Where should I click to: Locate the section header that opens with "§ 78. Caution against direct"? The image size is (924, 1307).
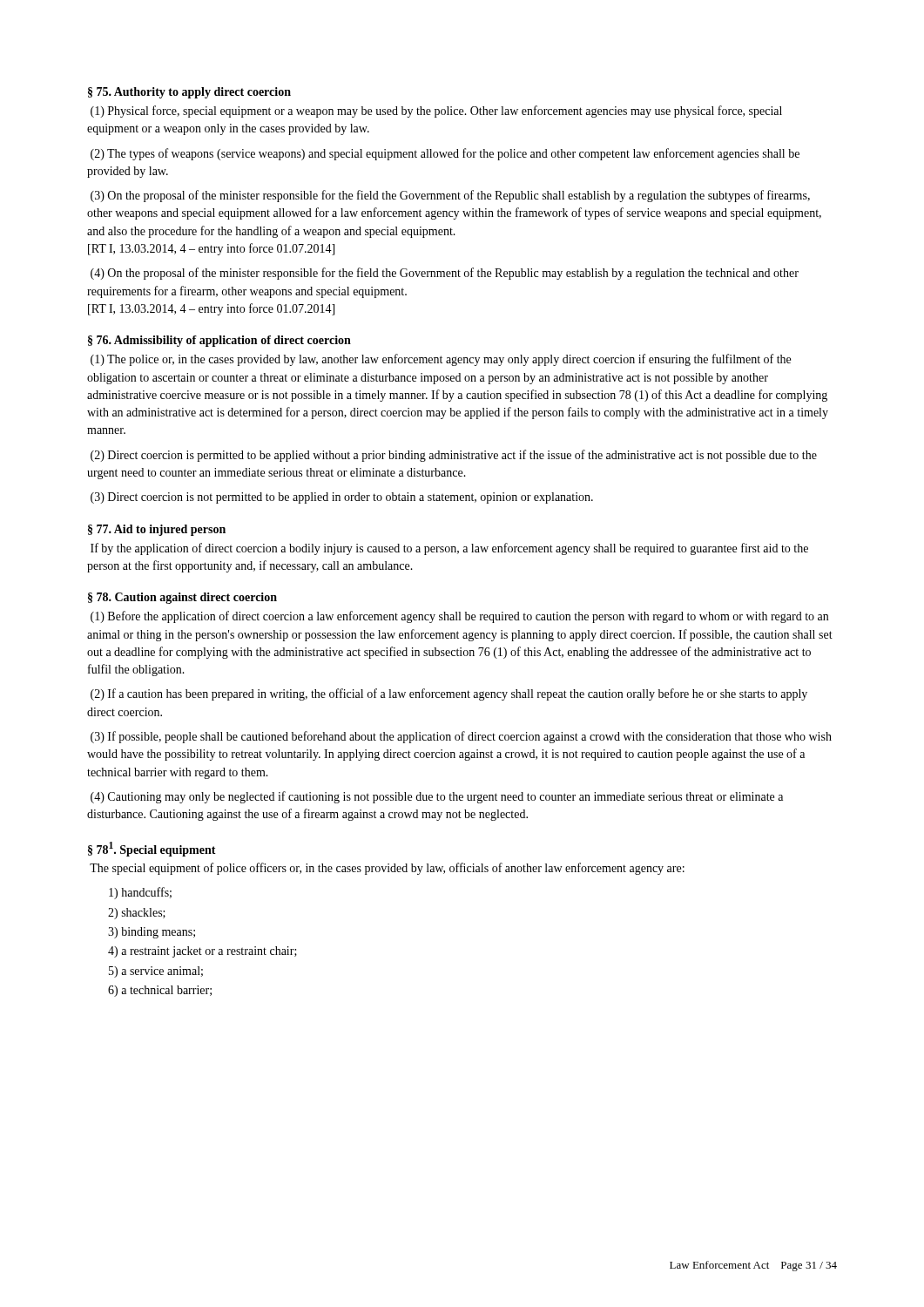(x=182, y=598)
